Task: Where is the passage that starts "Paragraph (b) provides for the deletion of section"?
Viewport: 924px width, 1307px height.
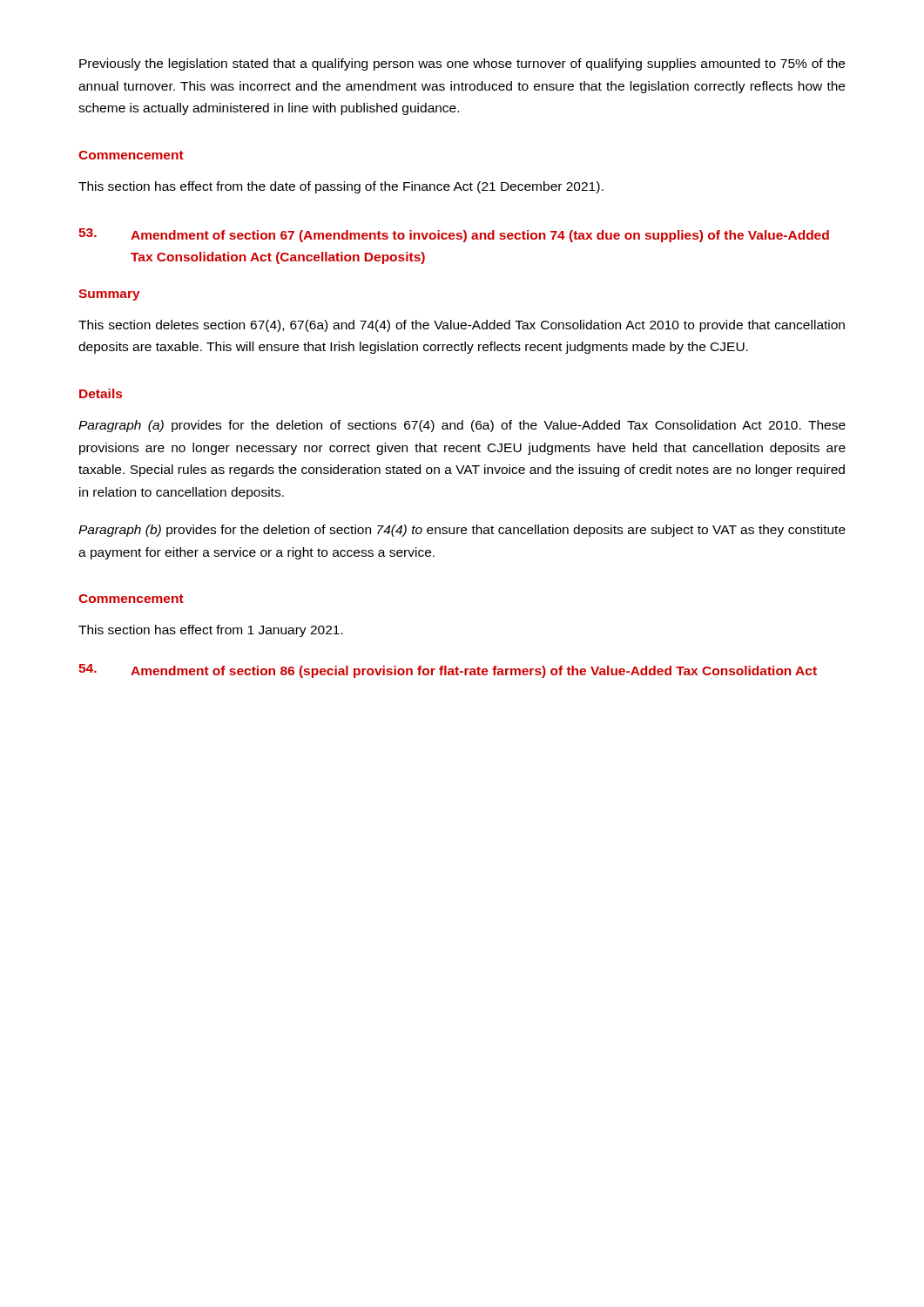Action: 462,541
